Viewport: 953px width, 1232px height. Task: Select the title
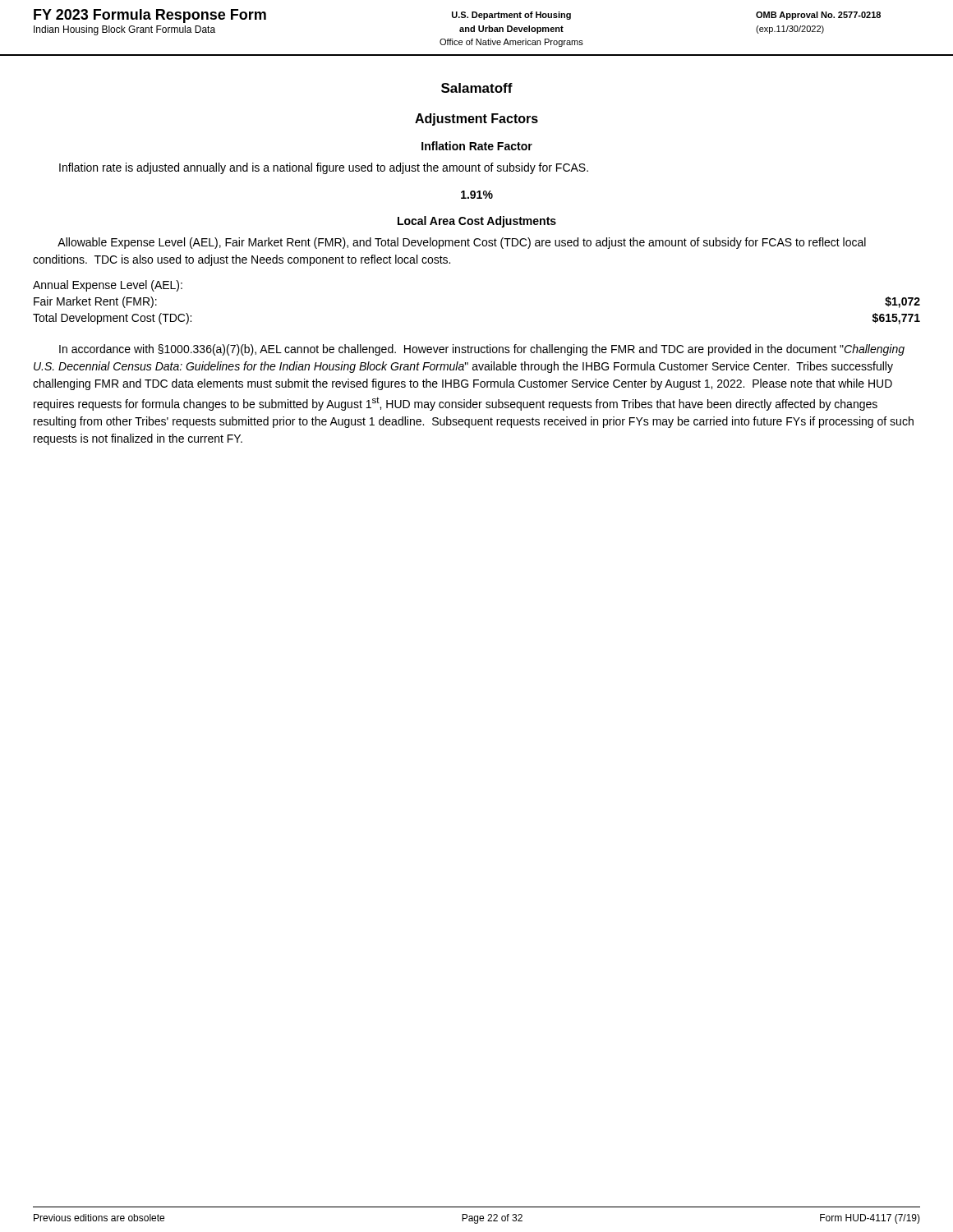pos(476,88)
